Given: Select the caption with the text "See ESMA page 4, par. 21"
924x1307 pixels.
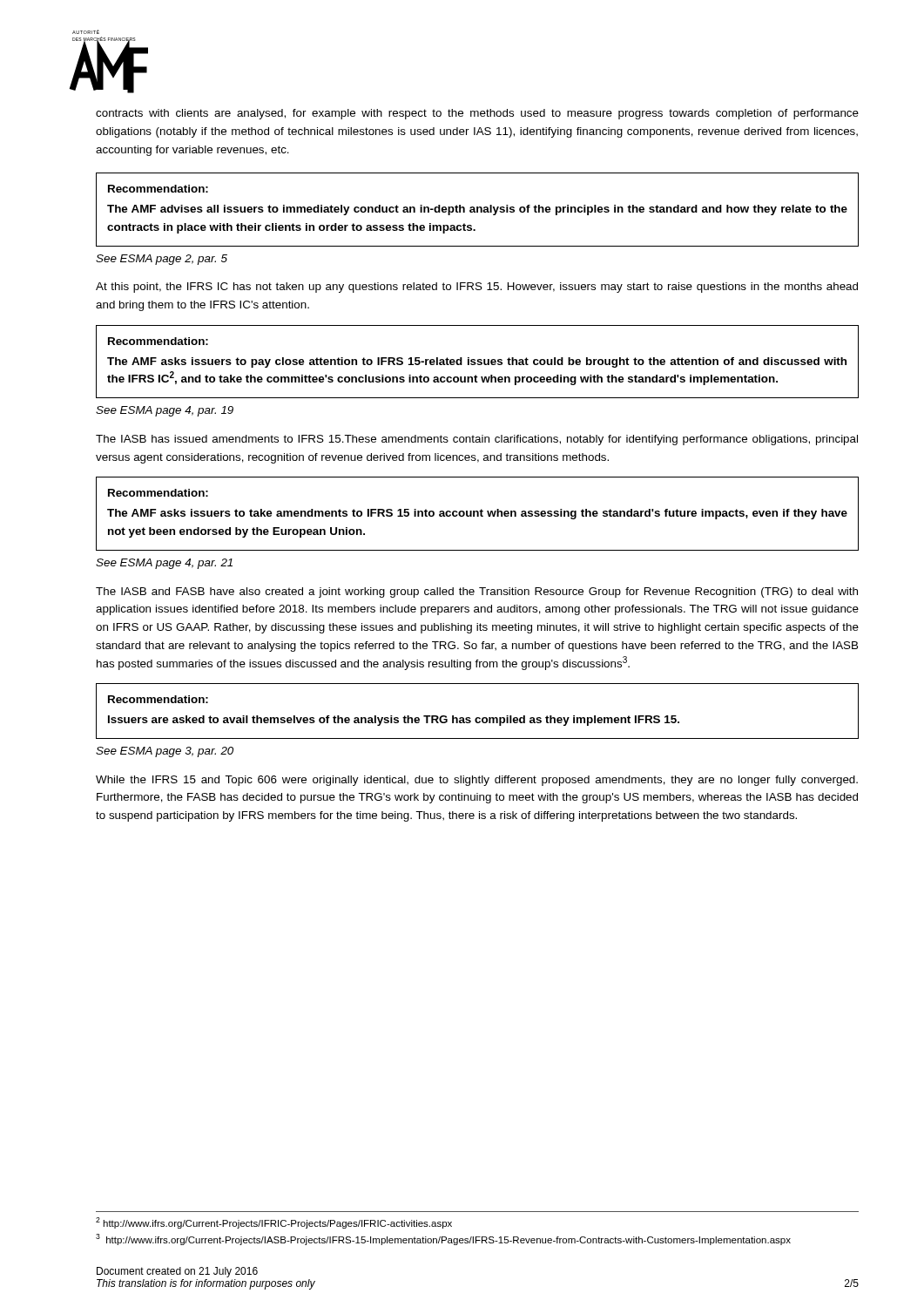Looking at the screenshot, I should pyautogui.click(x=165, y=562).
